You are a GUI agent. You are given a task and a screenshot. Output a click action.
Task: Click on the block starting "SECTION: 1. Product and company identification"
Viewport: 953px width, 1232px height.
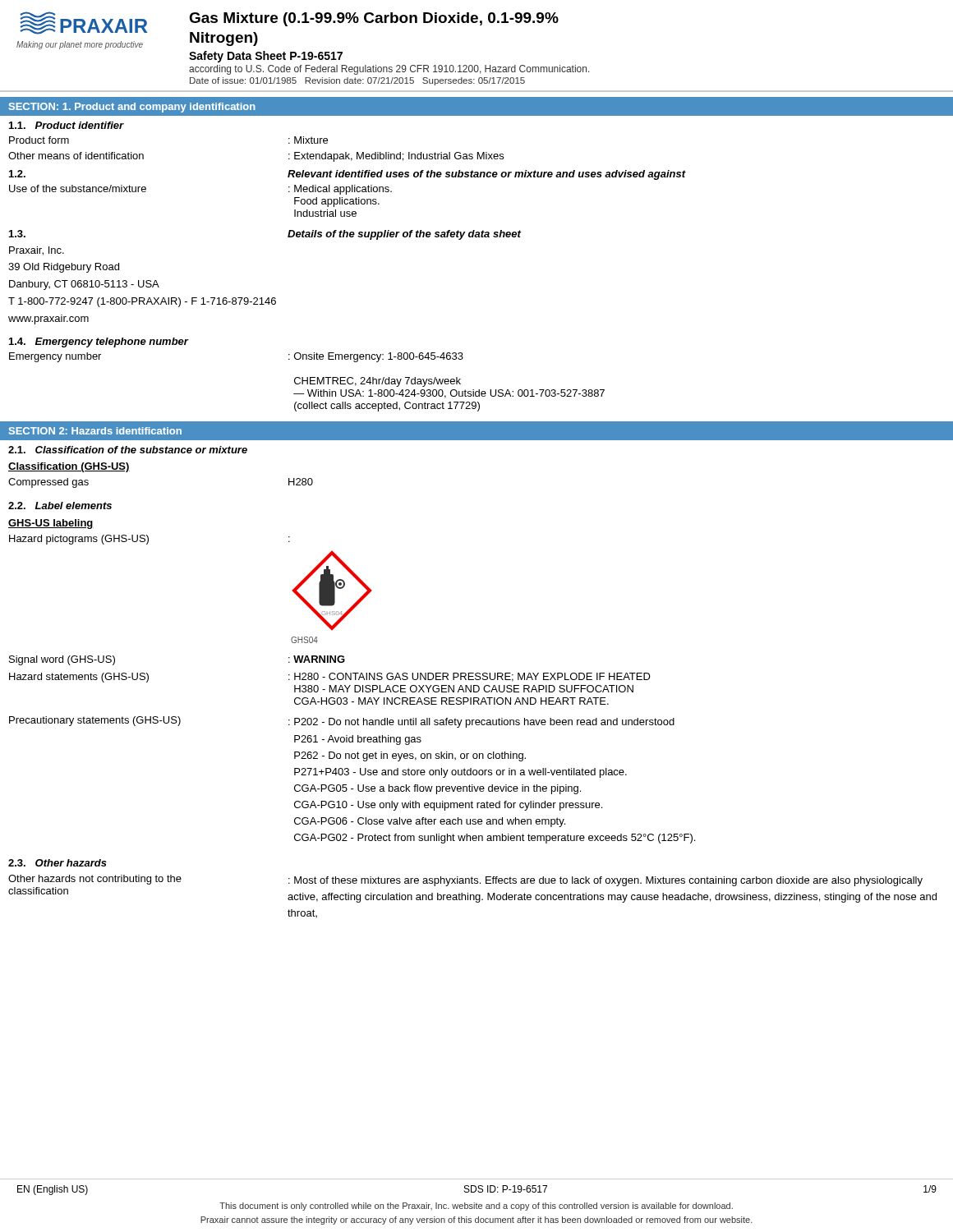tap(132, 106)
